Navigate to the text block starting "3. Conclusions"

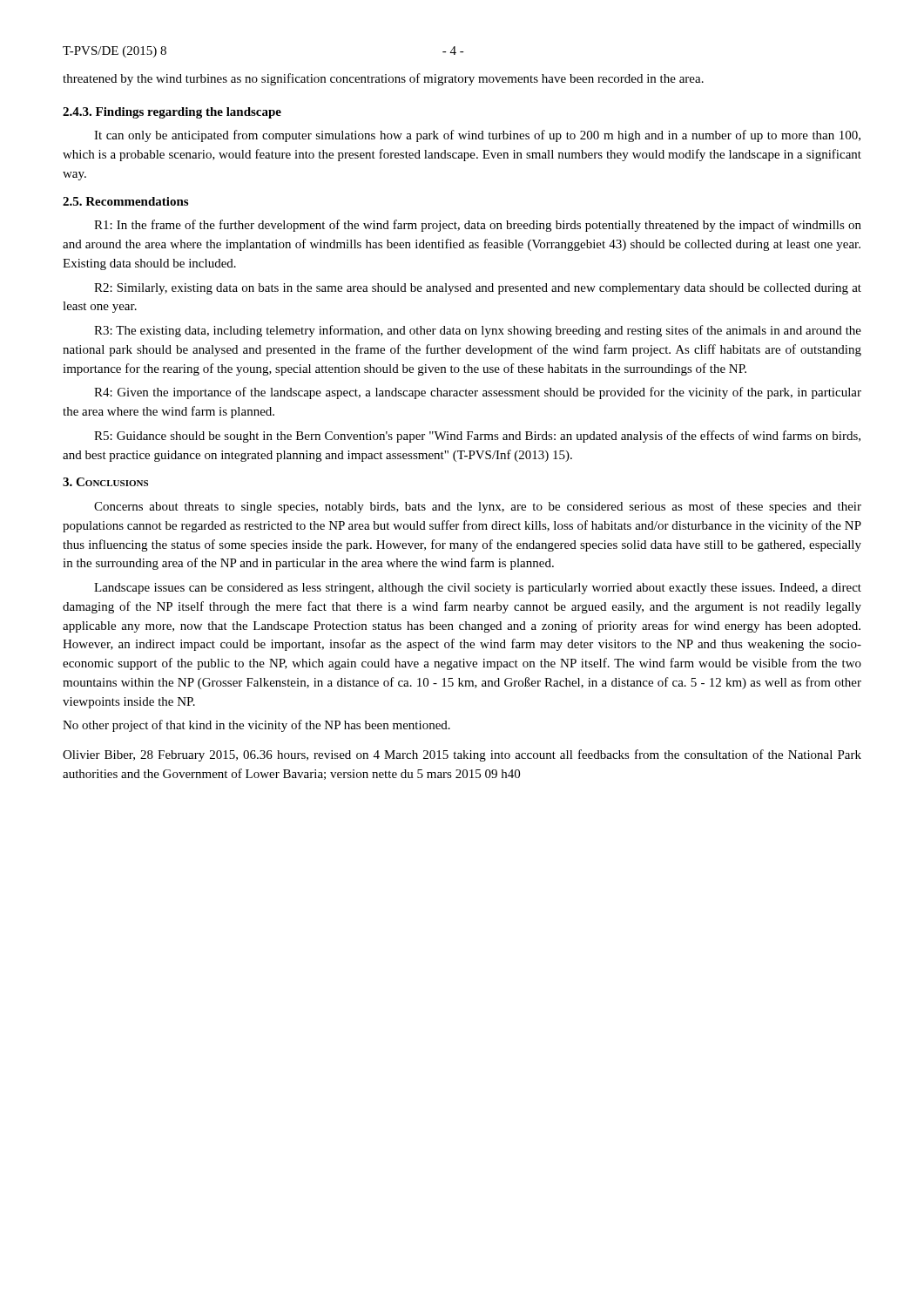click(106, 482)
